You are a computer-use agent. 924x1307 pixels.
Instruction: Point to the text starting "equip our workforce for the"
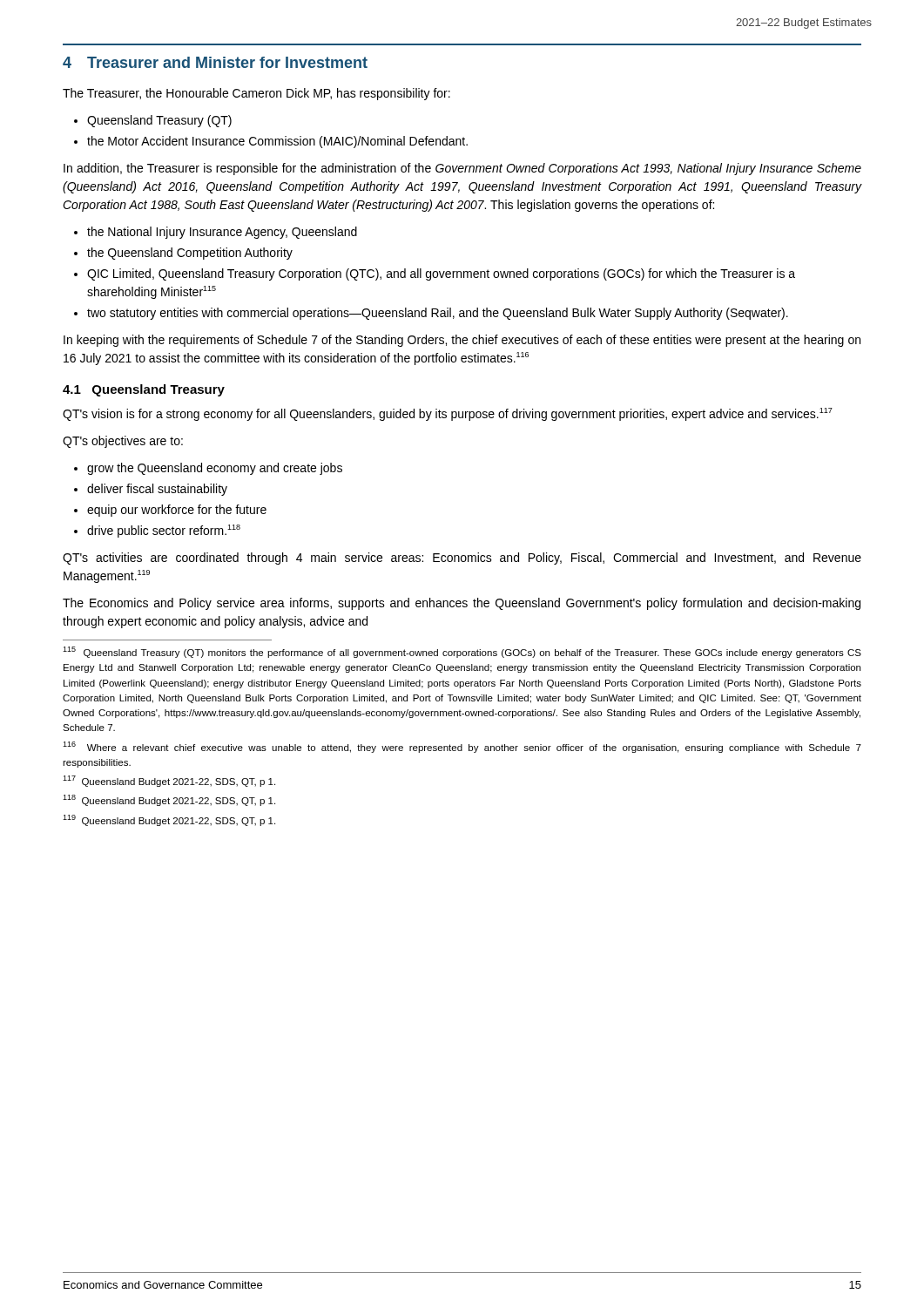170,511
